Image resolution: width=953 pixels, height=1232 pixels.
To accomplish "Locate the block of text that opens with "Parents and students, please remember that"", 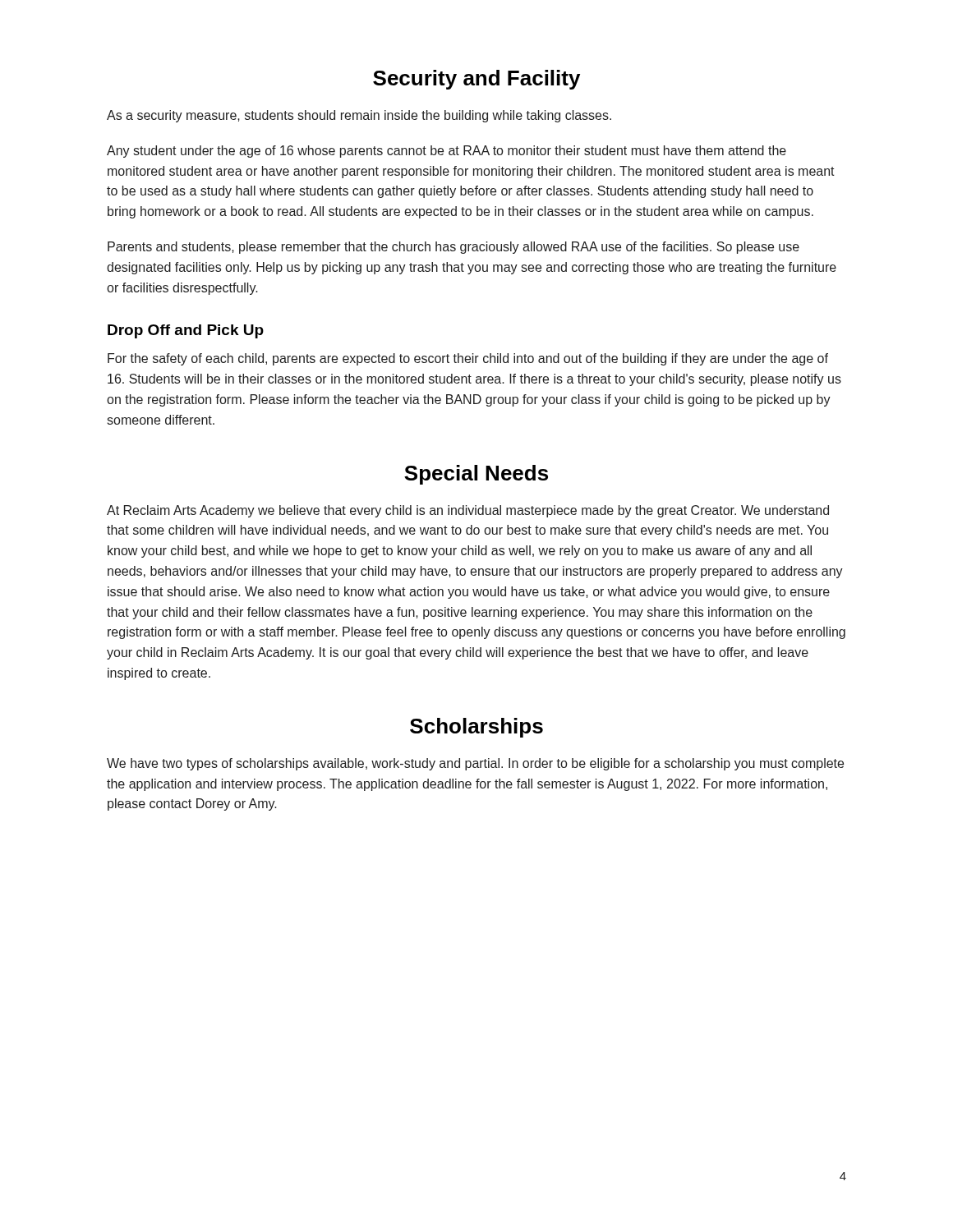I will (476, 268).
